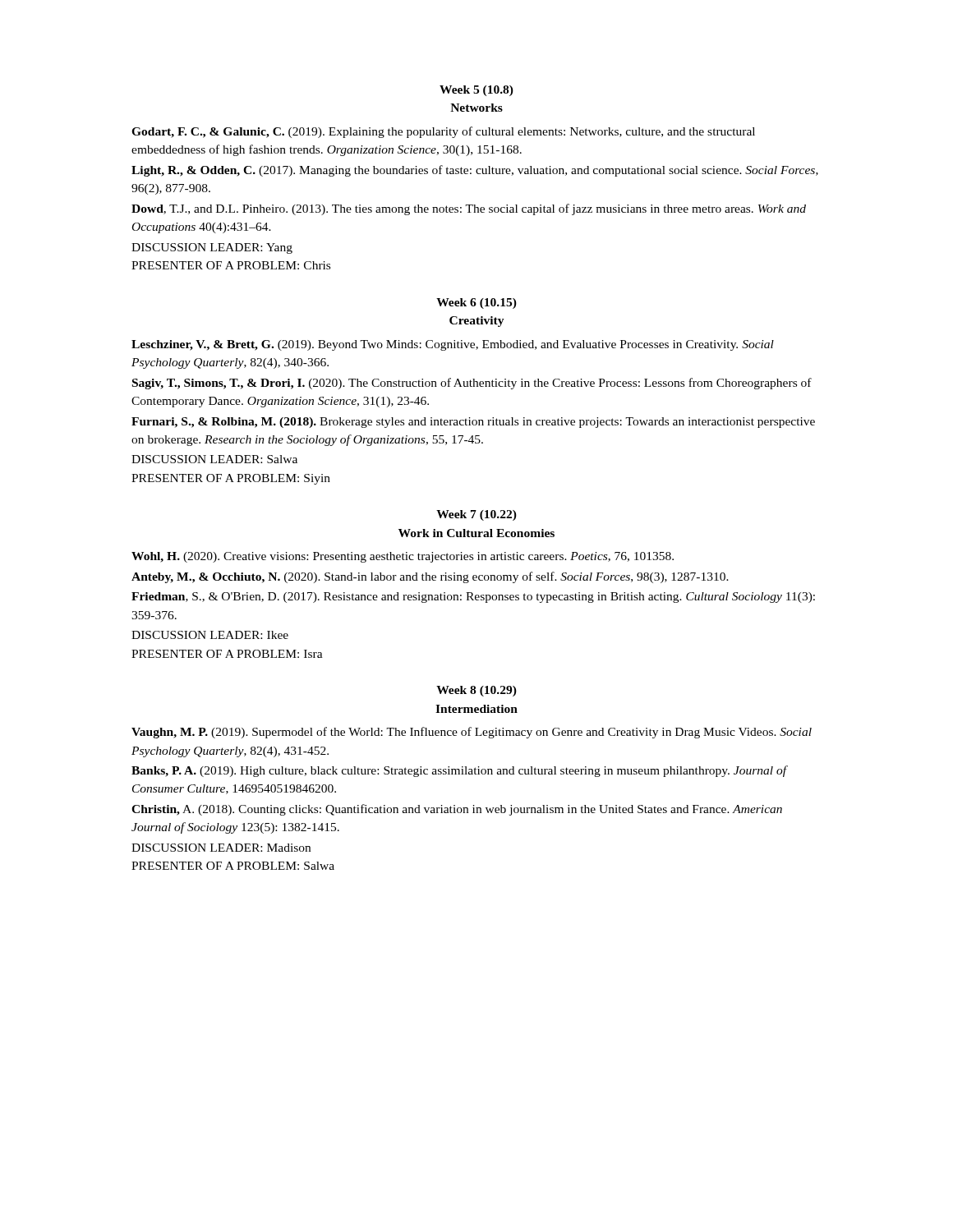This screenshot has height=1232, width=953.
Task: Navigate to the text starting "Anteby, M., & Occhiuto, N. (2020)."
Action: [430, 576]
